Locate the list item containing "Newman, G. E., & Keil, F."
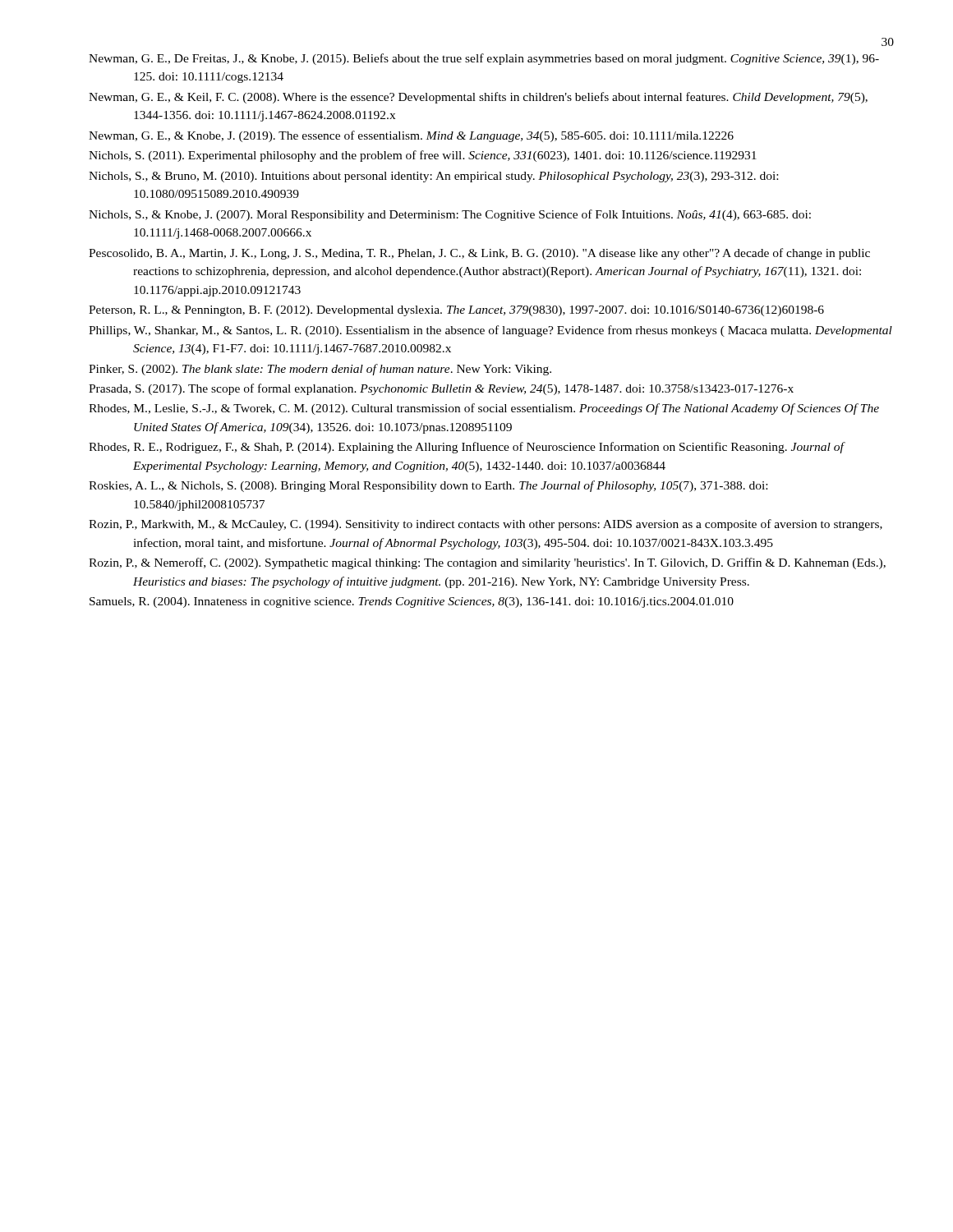 click(x=478, y=106)
